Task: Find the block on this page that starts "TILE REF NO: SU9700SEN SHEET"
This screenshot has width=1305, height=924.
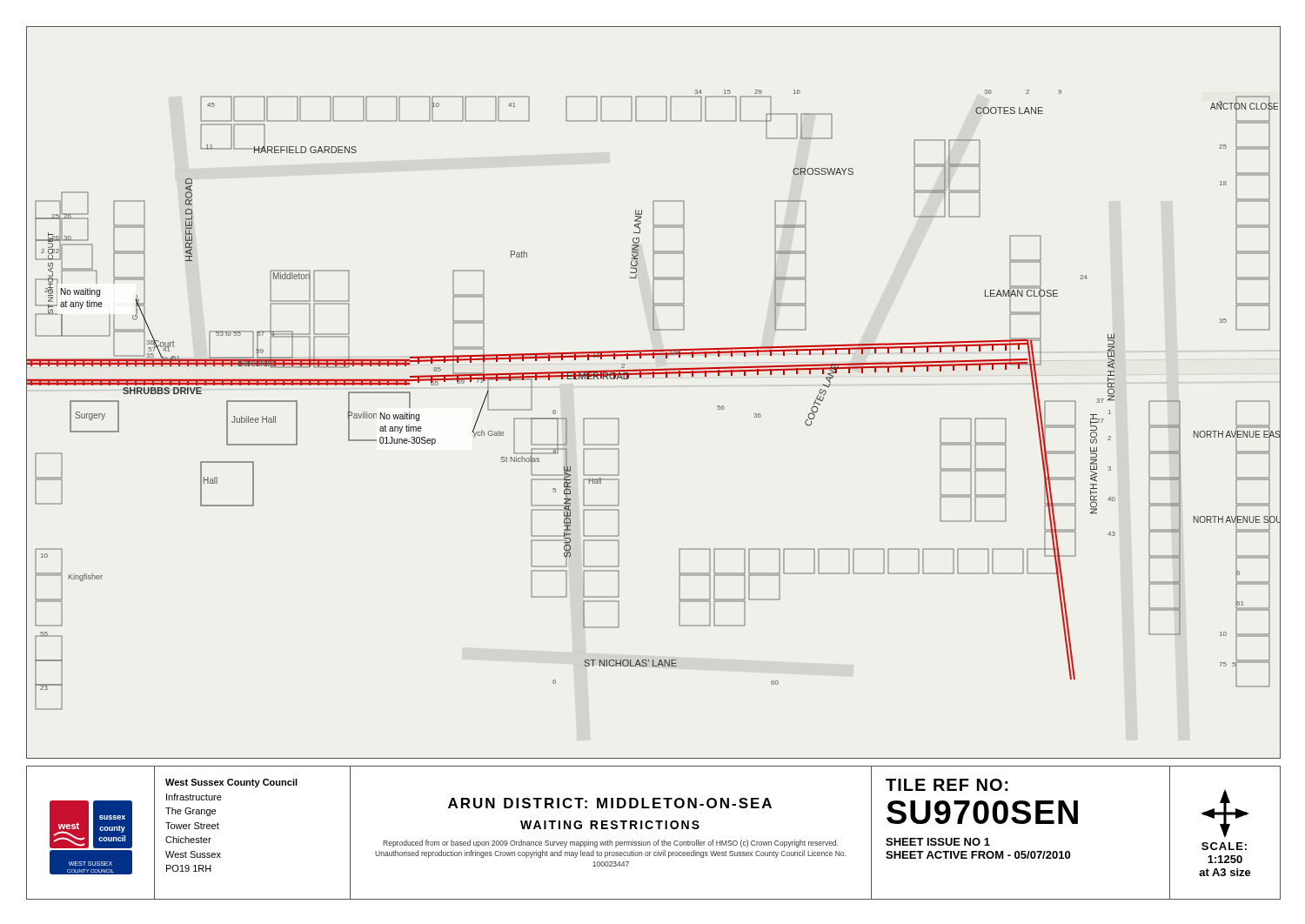Action: point(1021,818)
